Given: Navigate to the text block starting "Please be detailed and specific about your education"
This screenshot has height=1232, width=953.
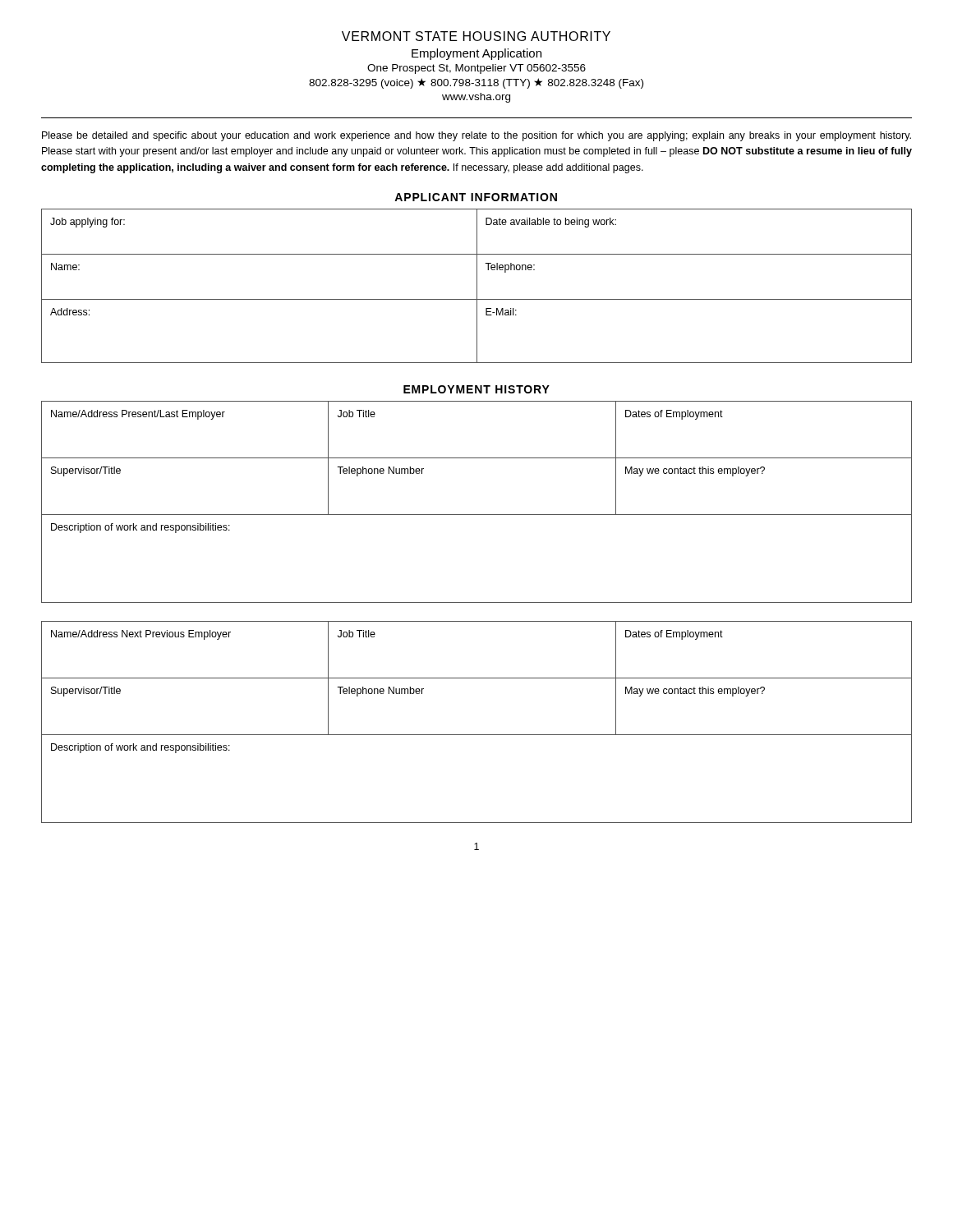Looking at the screenshot, I should point(476,151).
